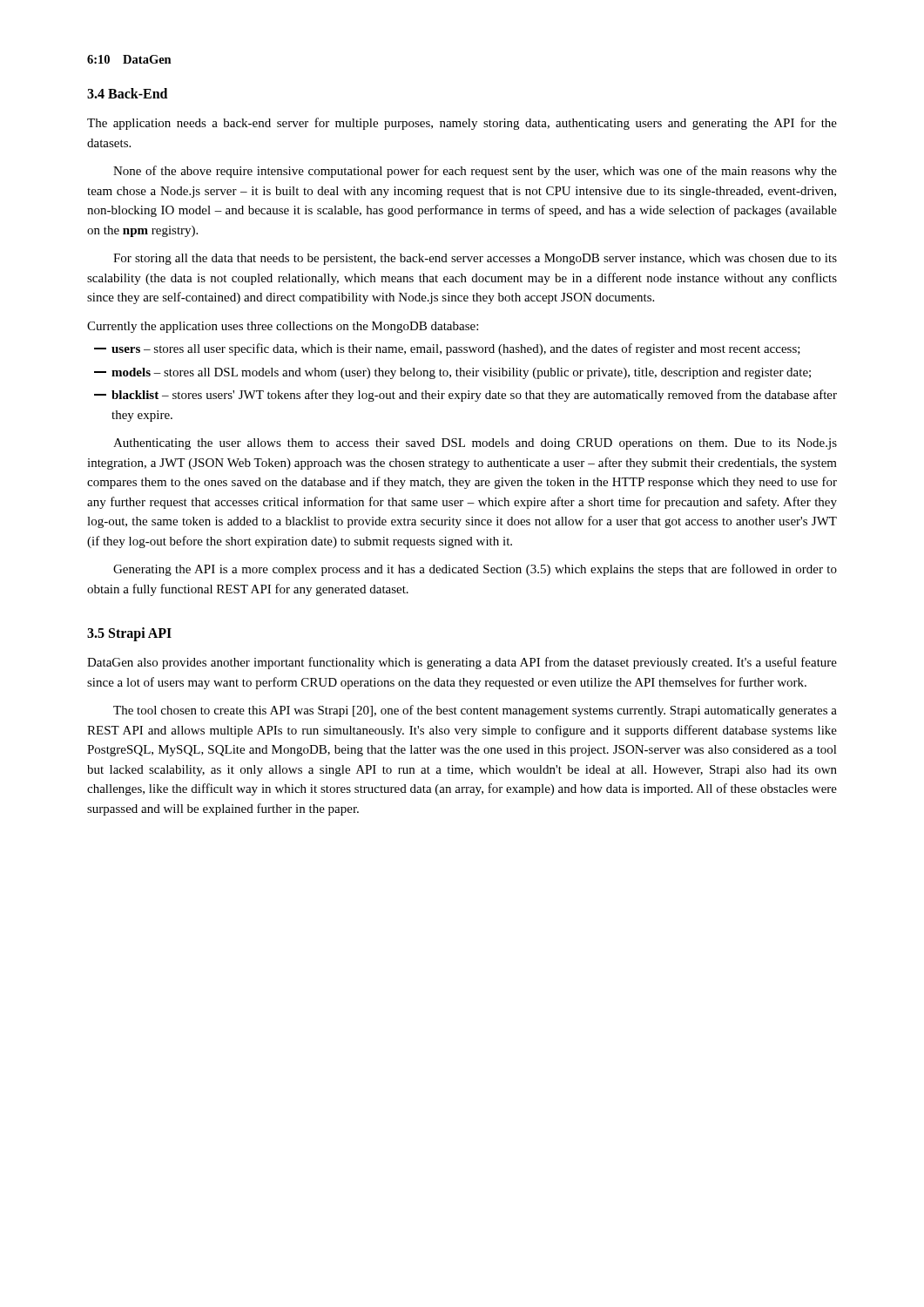924x1307 pixels.
Task: Find the text block that reads "For storing all the data that"
Action: pos(462,278)
